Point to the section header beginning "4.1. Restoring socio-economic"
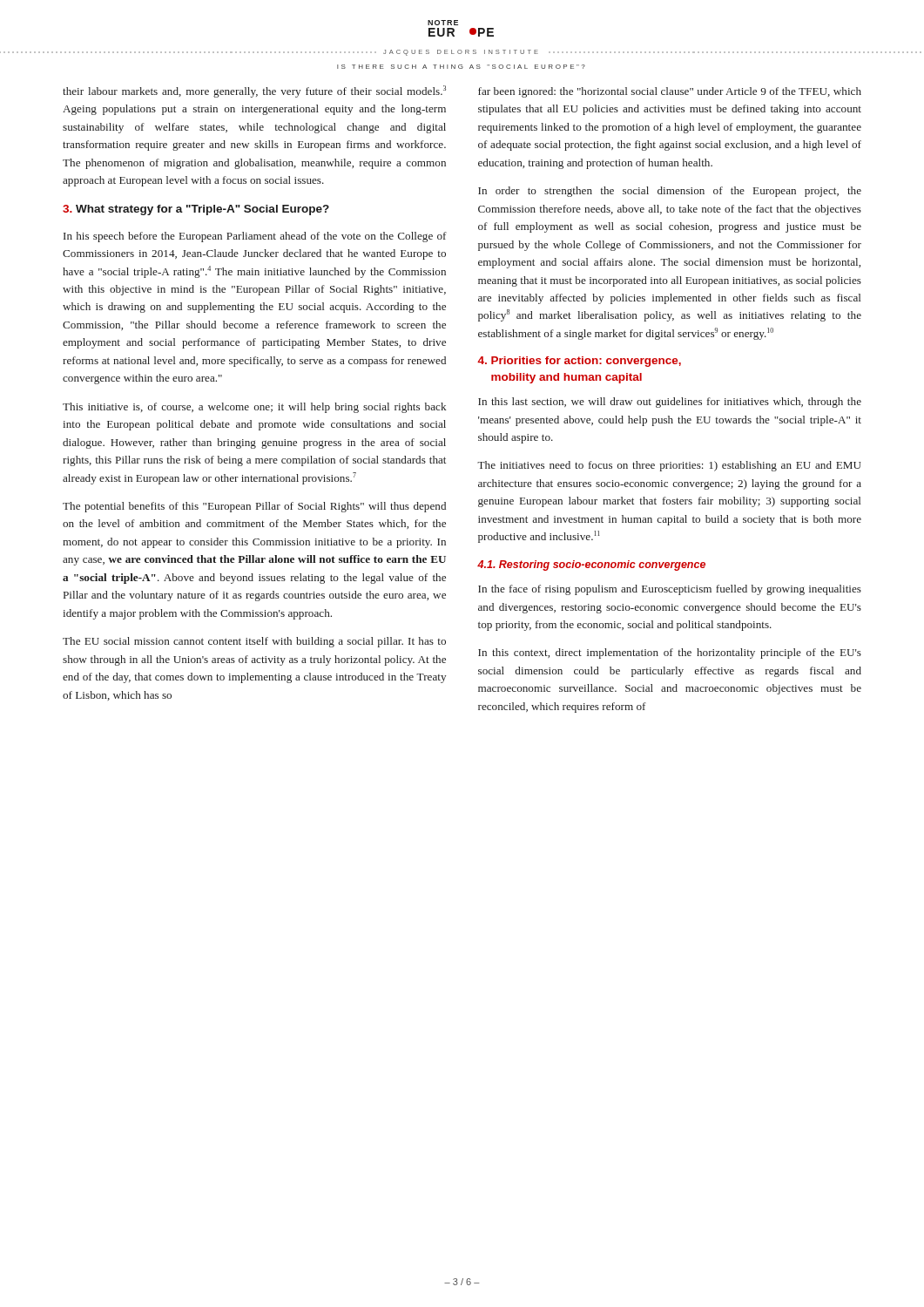Screen dimensions: 1307x924 [669, 565]
